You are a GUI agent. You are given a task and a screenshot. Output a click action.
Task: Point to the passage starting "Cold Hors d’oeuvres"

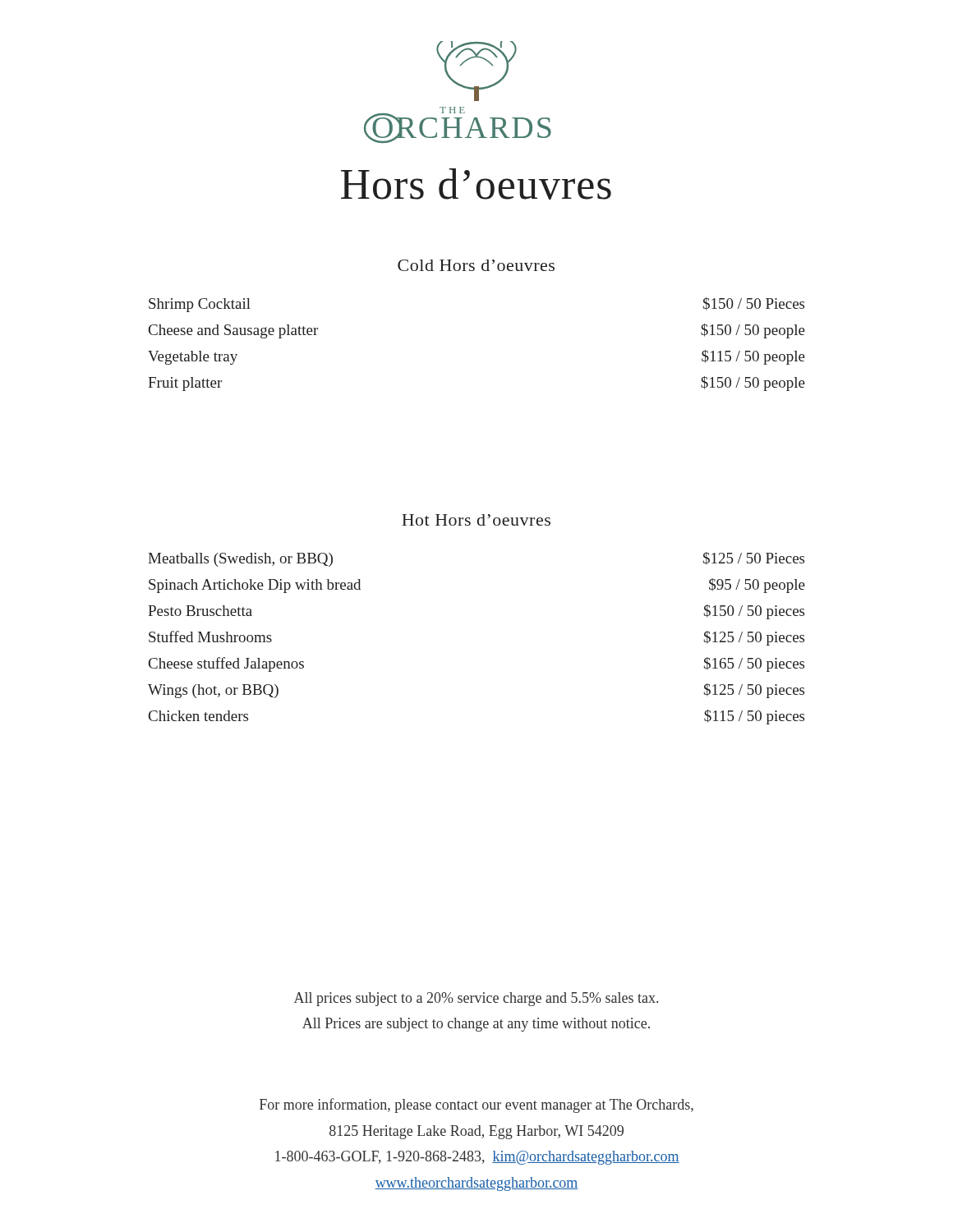coord(476,265)
